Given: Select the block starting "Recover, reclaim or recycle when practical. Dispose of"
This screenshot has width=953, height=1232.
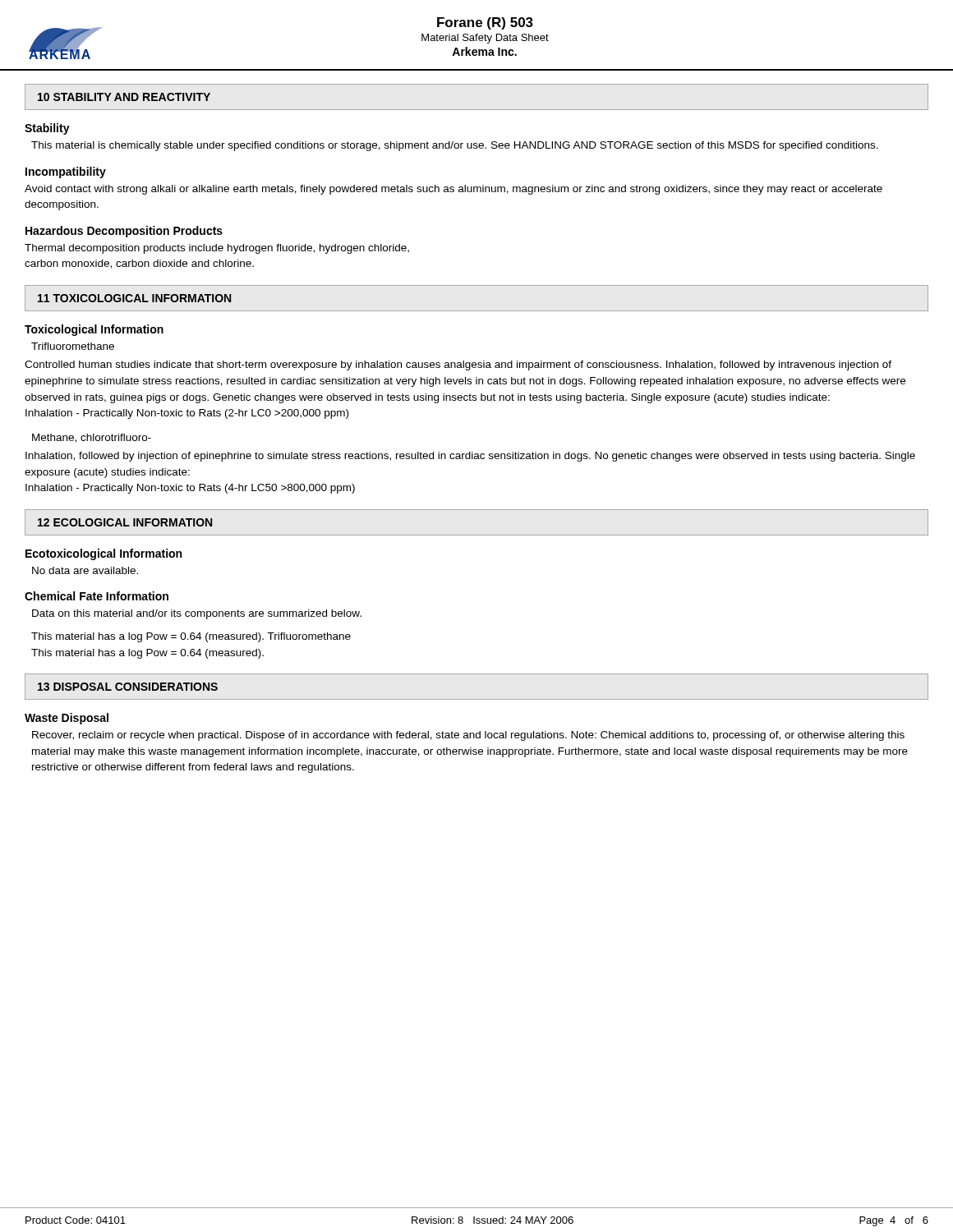Looking at the screenshot, I should 470,751.
